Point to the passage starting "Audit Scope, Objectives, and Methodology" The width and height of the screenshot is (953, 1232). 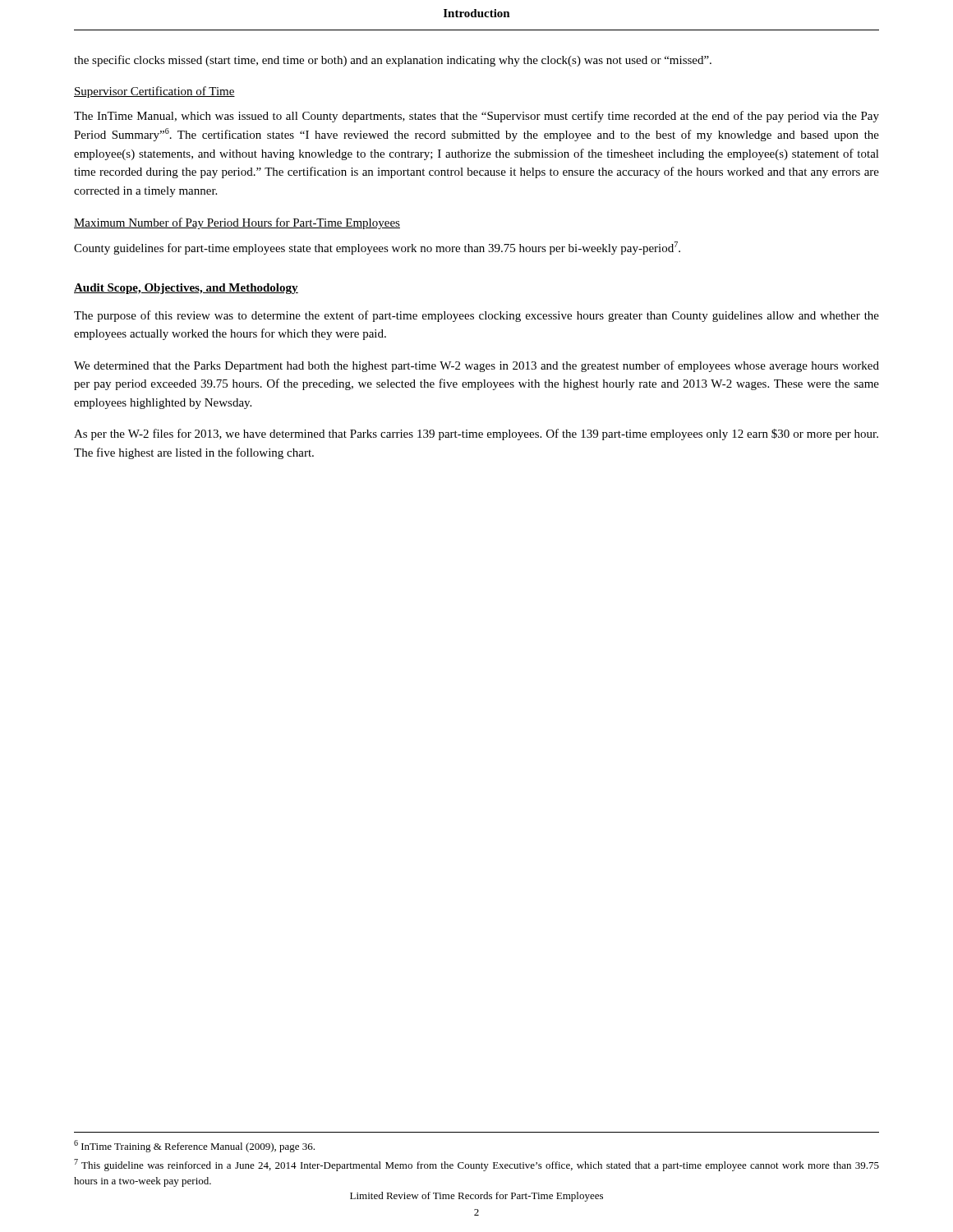186,287
